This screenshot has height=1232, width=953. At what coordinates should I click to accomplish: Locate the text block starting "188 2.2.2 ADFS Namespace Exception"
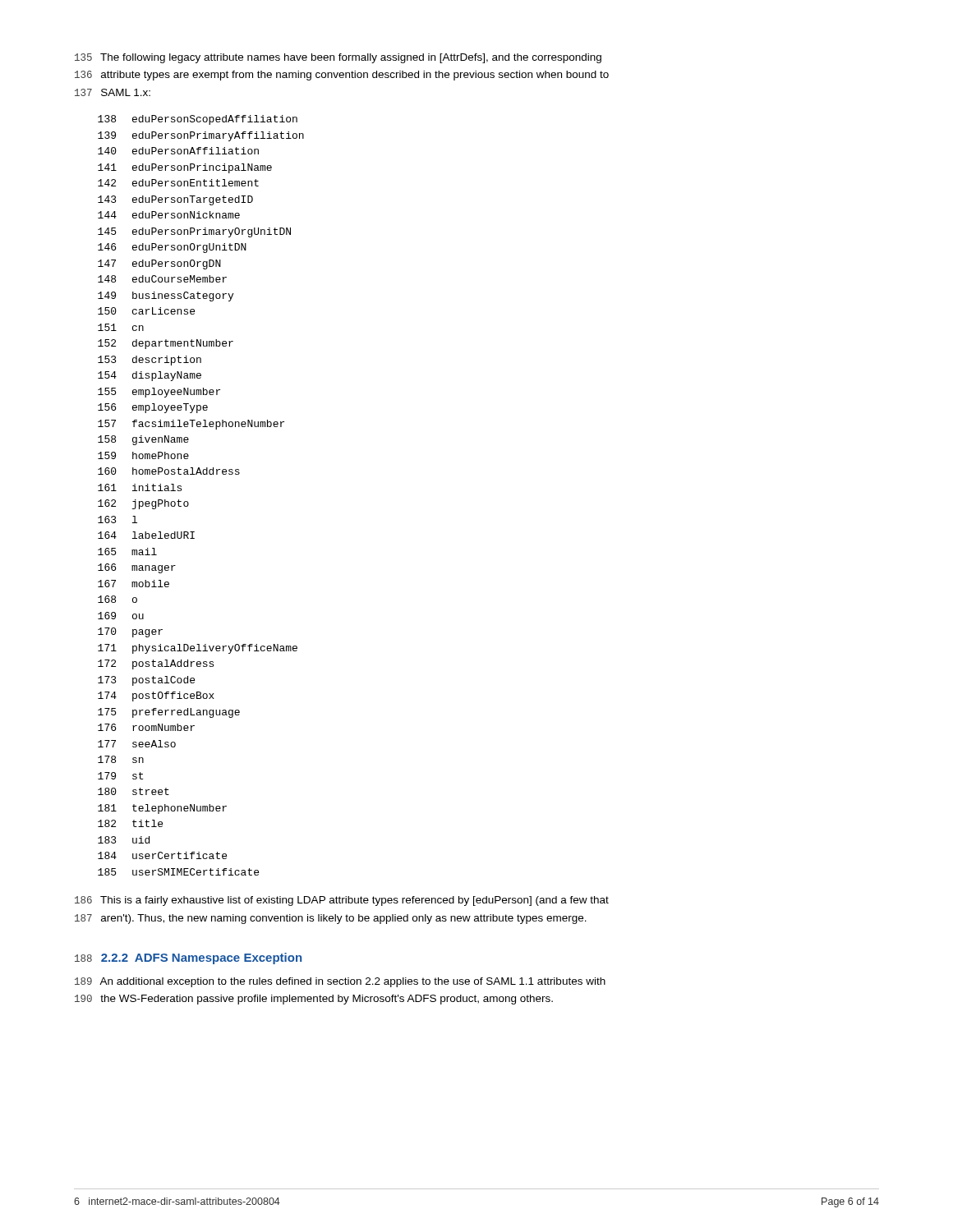point(188,958)
